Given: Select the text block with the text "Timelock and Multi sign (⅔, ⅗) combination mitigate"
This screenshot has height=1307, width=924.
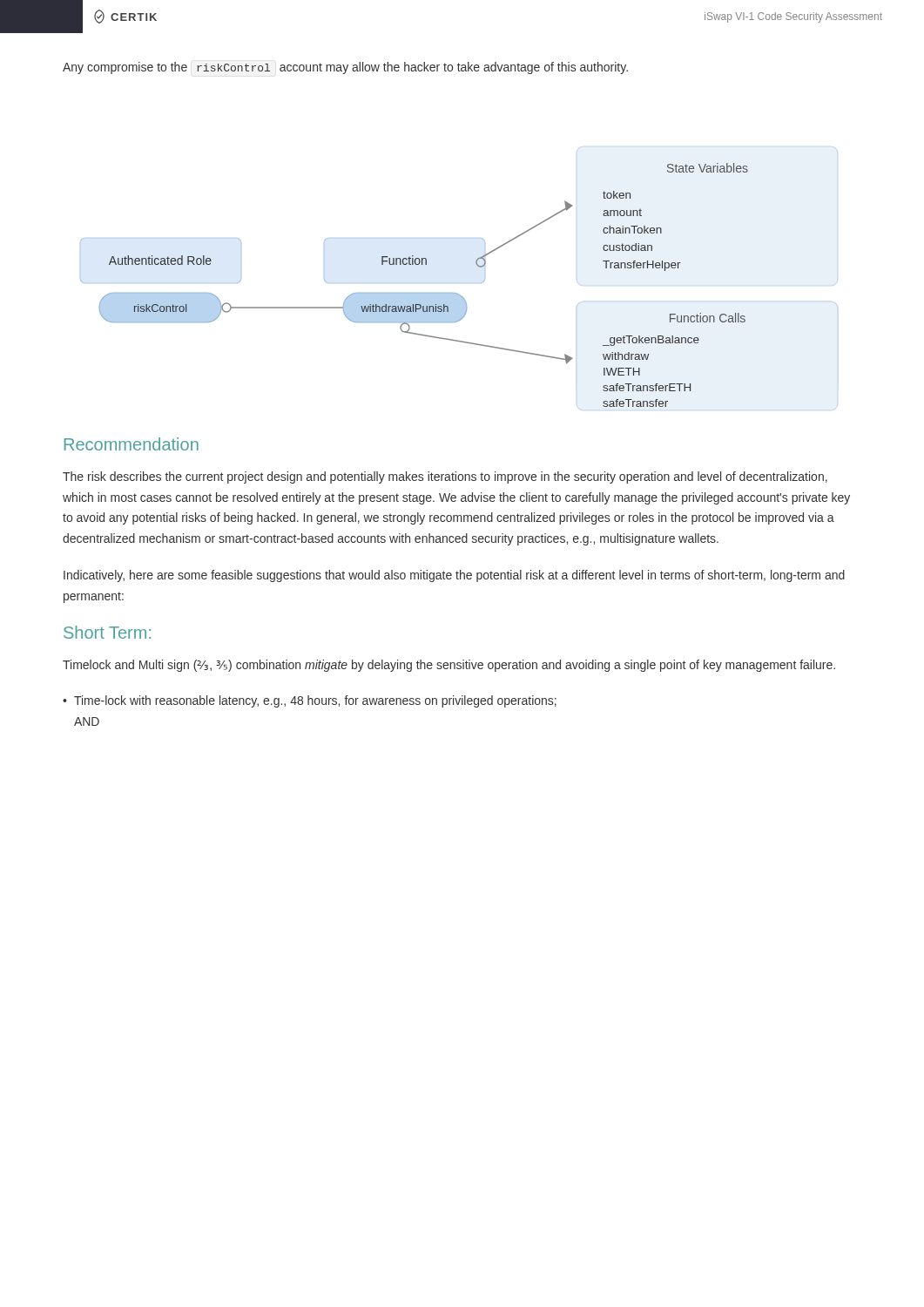Looking at the screenshot, I should (449, 664).
